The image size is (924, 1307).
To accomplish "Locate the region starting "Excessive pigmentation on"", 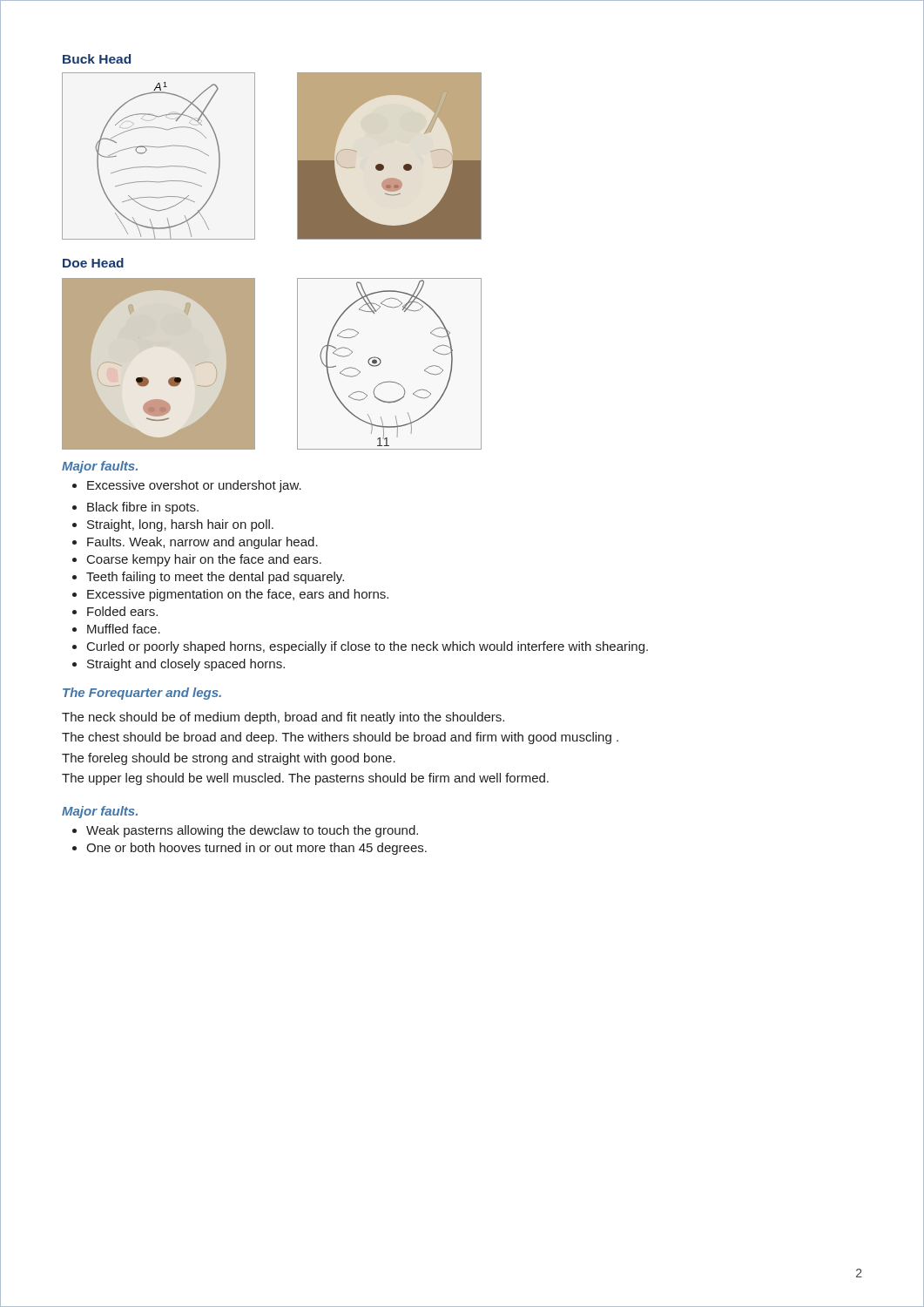I will [x=230, y=595].
